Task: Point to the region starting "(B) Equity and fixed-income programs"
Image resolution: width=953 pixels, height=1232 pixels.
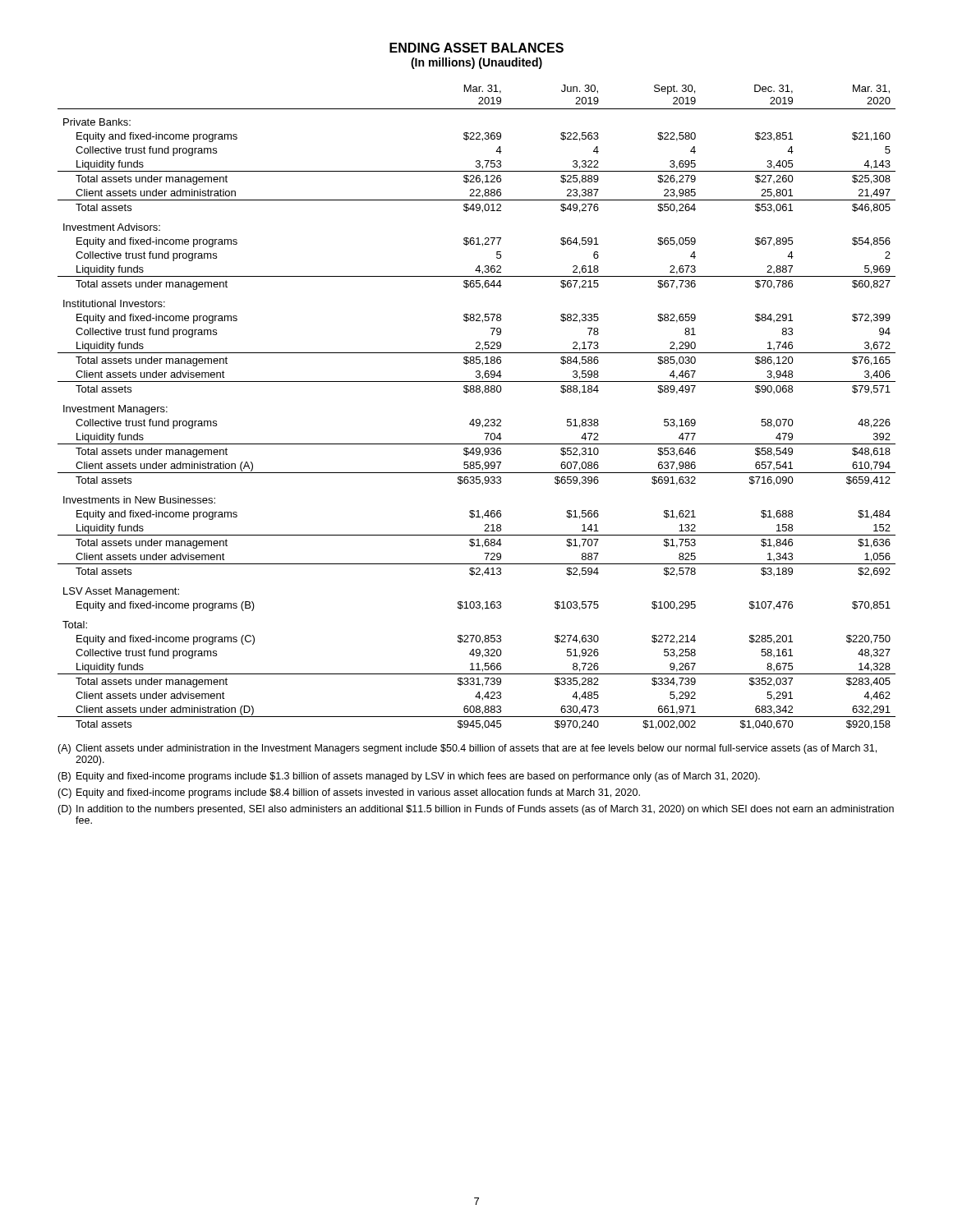Action: (x=476, y=776)
